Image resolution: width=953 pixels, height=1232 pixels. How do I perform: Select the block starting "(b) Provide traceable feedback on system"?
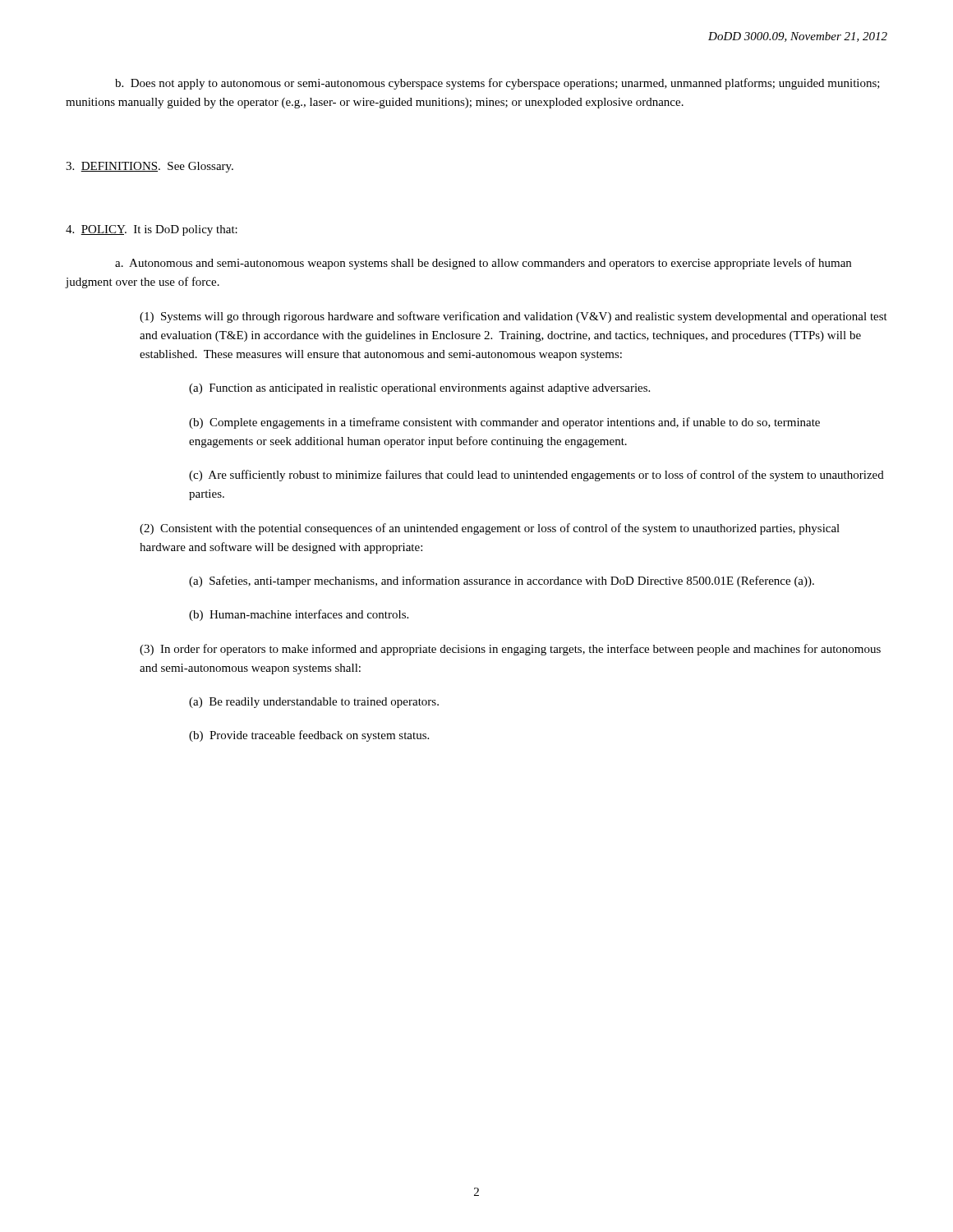tap(309, 735)
